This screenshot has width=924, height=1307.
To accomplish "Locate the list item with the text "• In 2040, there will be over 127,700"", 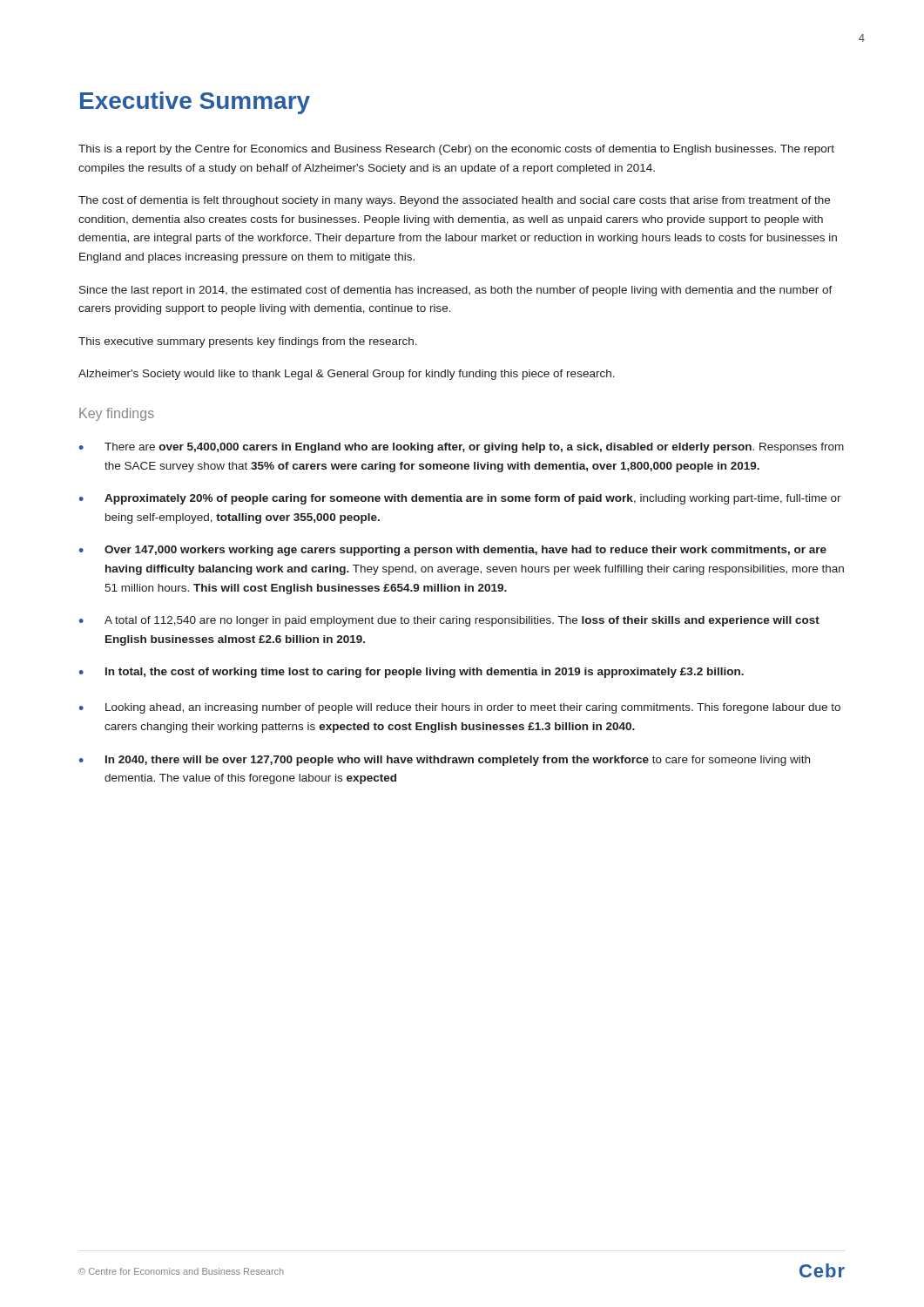I will [462, 769].
